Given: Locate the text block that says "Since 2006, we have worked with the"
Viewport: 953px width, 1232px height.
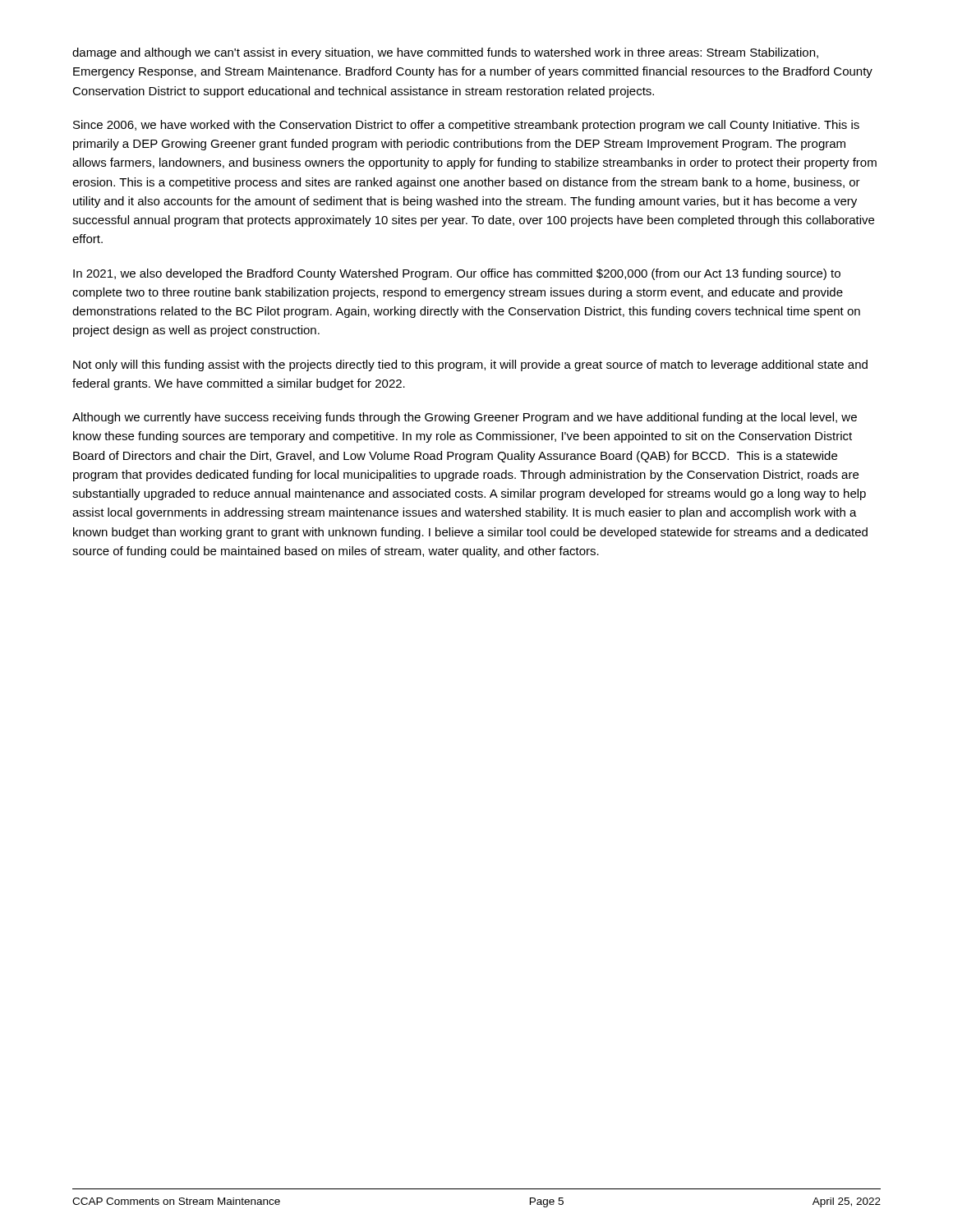Looking at the screenshot, I should 475,182.
